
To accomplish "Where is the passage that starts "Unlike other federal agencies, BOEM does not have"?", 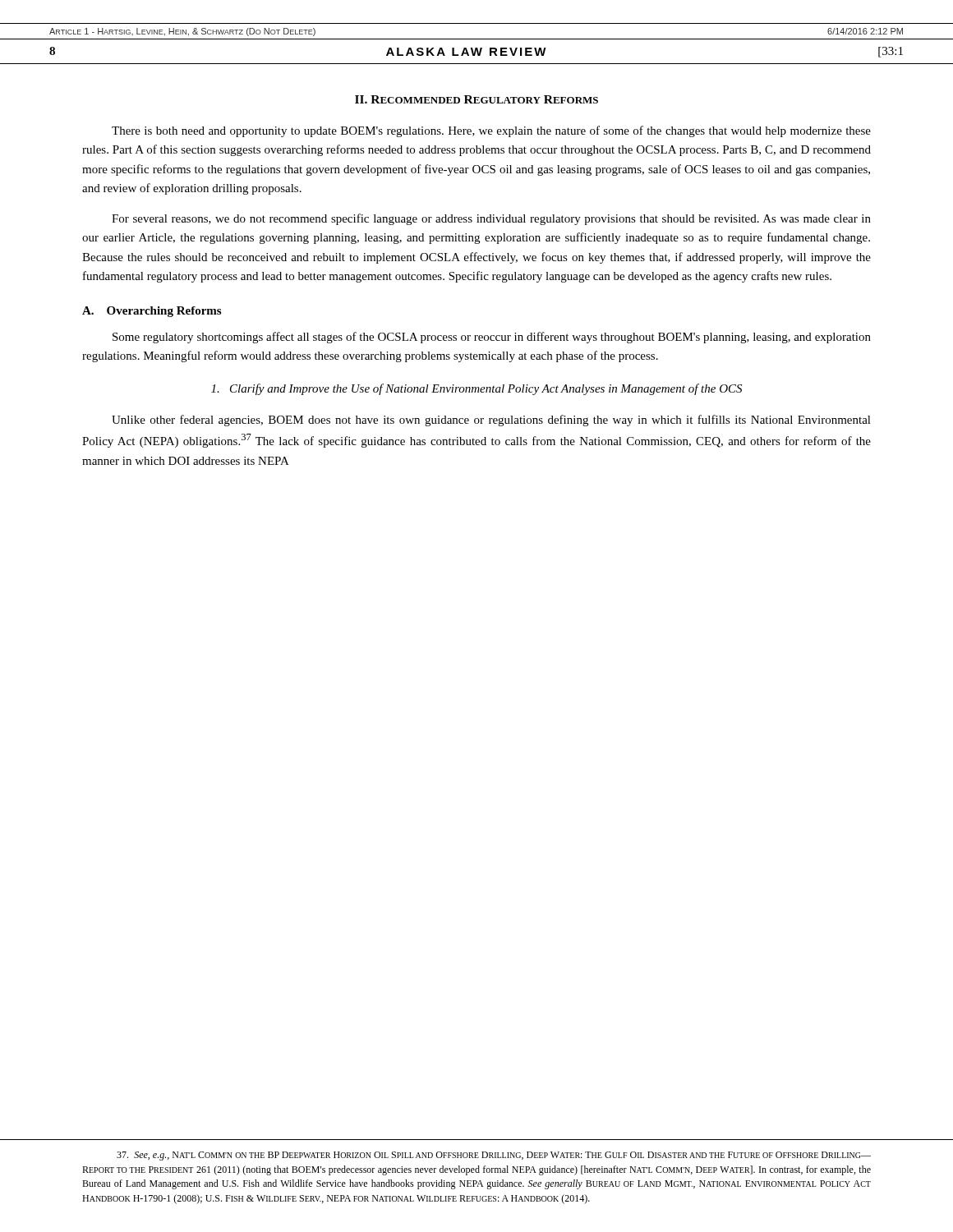I will coord(476,440).
